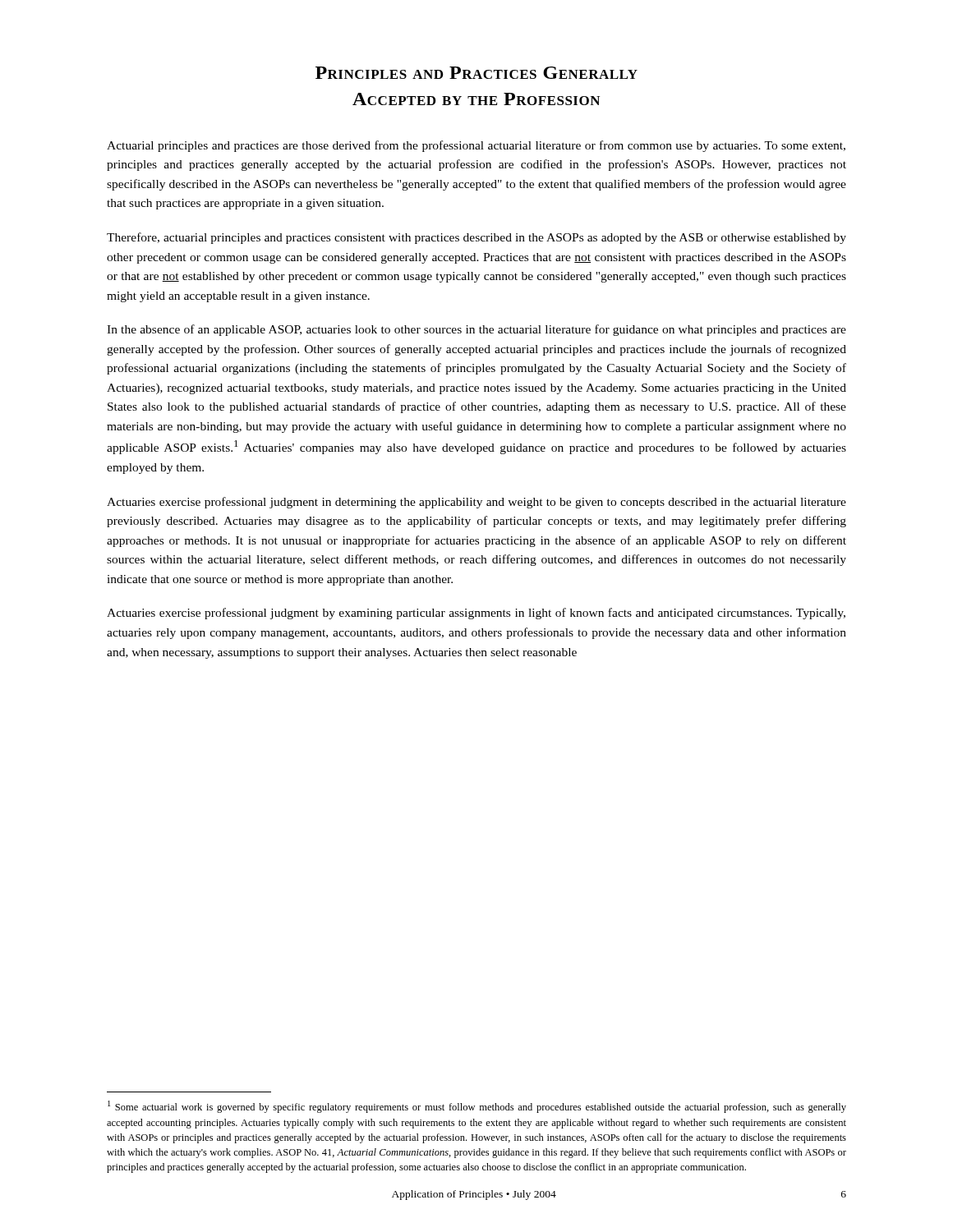This screenshot has height=1232, width=953.
Task: Where is the passage that starts "Therefore, actuarial principles"?
Action: tap(476, 266)
